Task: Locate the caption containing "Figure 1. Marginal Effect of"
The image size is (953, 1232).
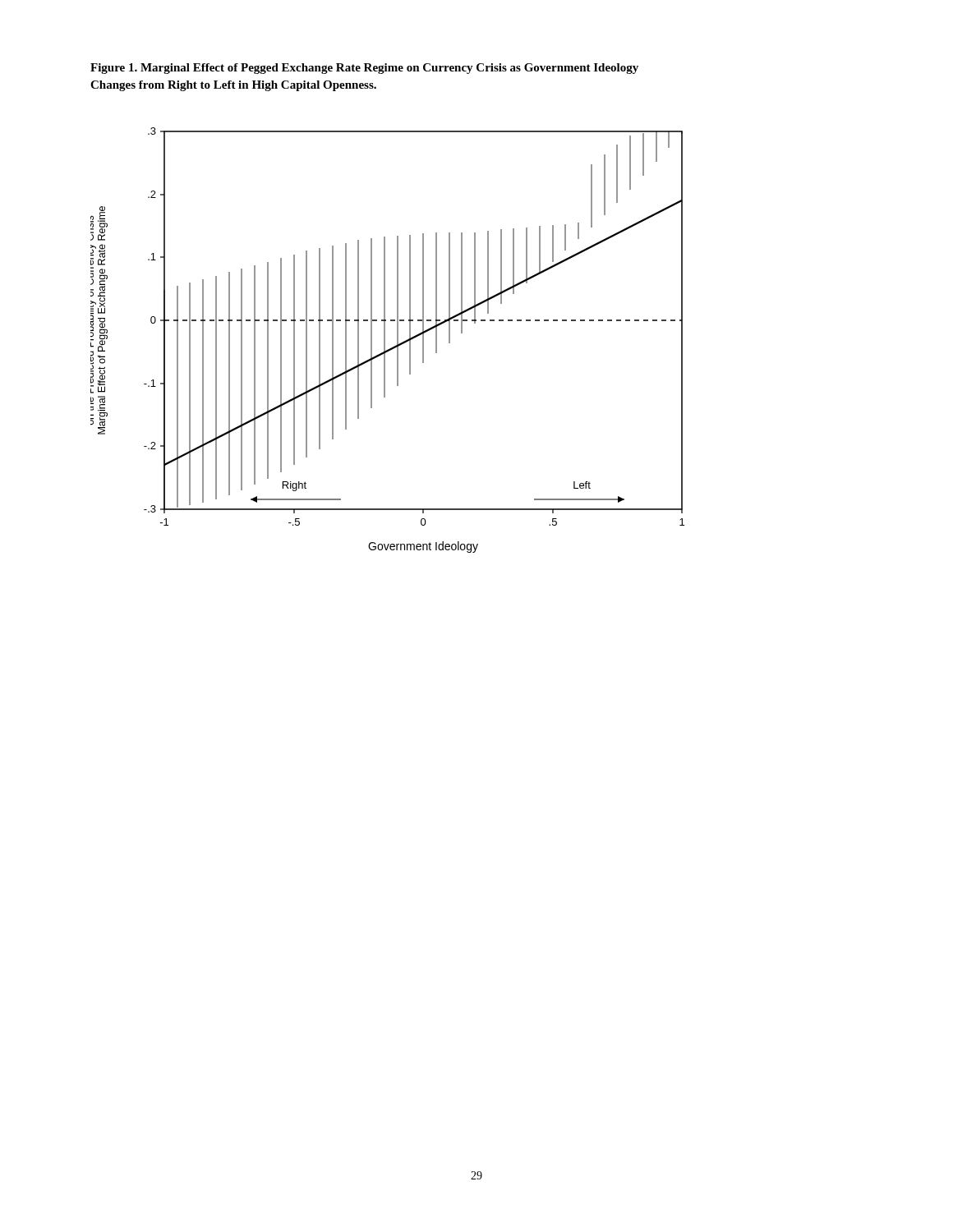Action: (x=364, y=76)
